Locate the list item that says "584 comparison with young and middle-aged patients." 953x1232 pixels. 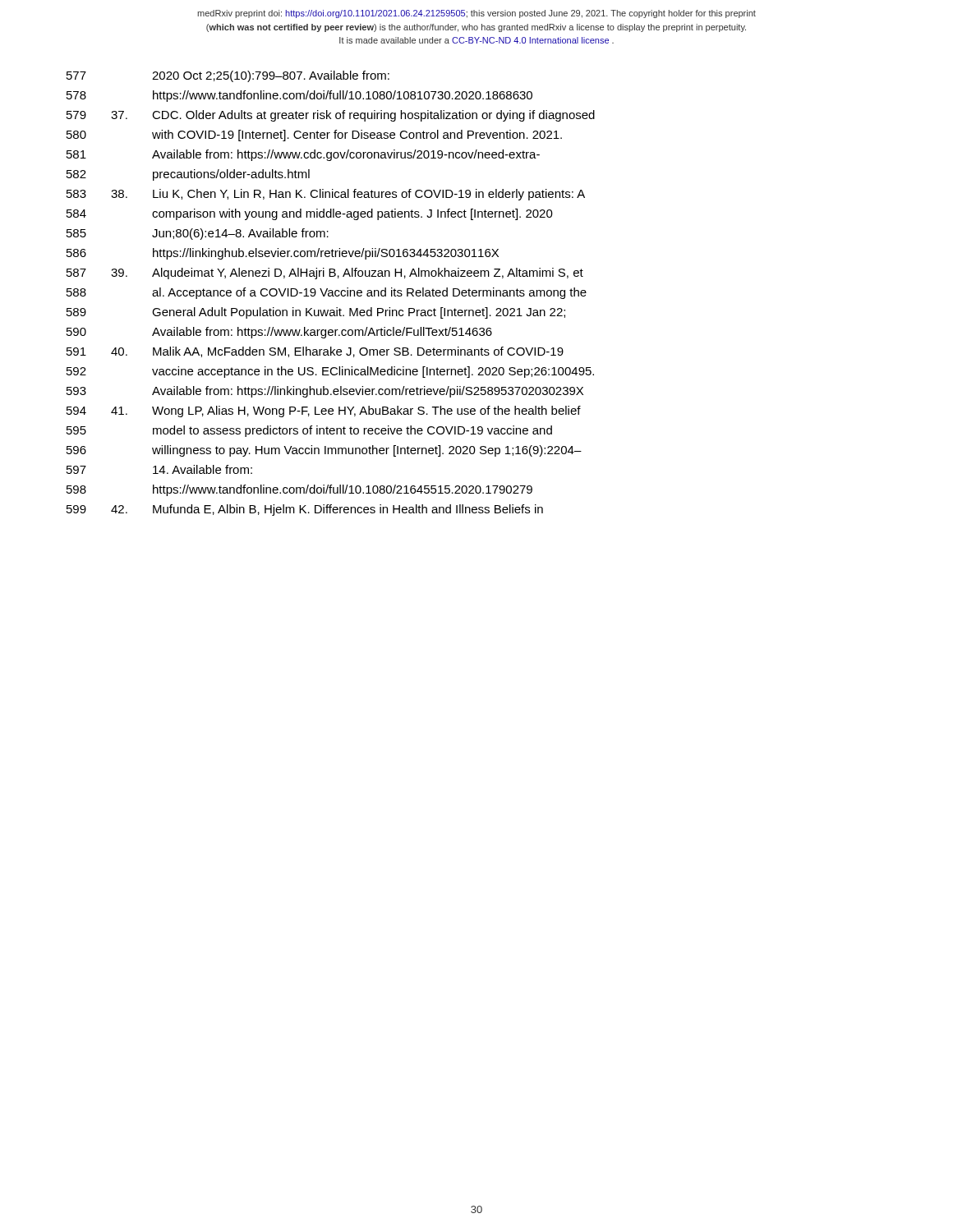click(476, 214)
